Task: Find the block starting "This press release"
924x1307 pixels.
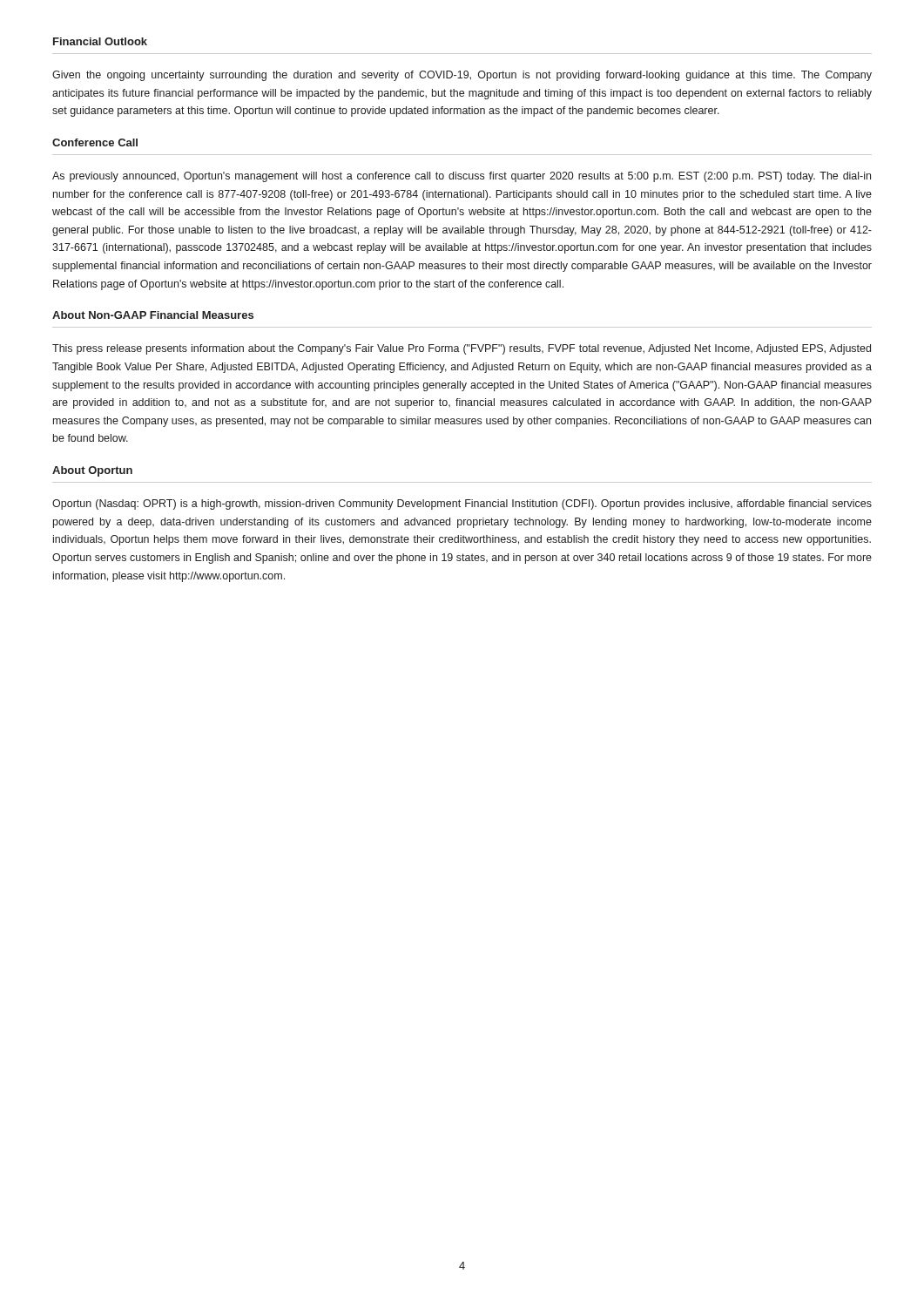Action: pos(462,394)
